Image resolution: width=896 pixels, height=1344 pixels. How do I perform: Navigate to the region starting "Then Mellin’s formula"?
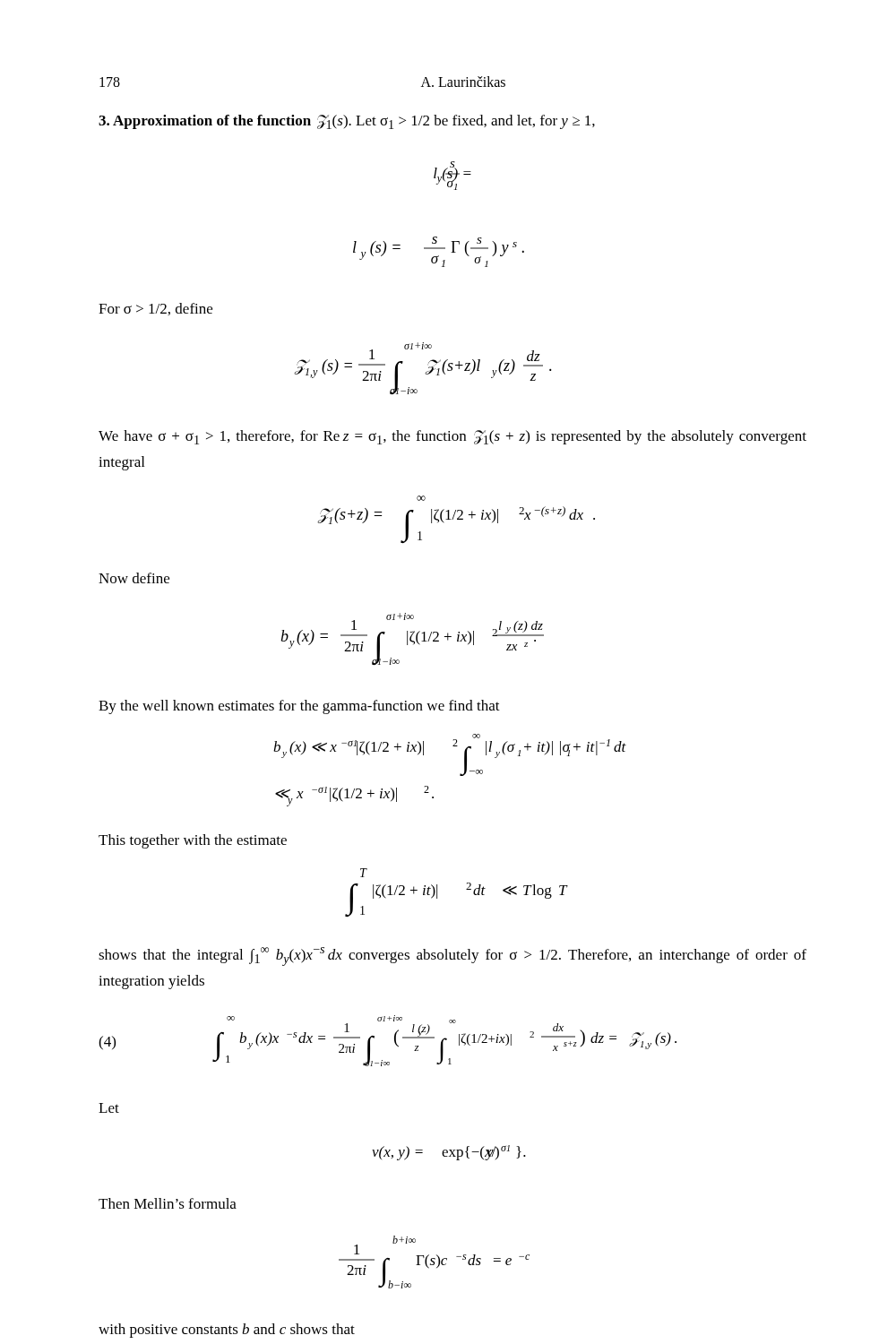[168, 1204]
